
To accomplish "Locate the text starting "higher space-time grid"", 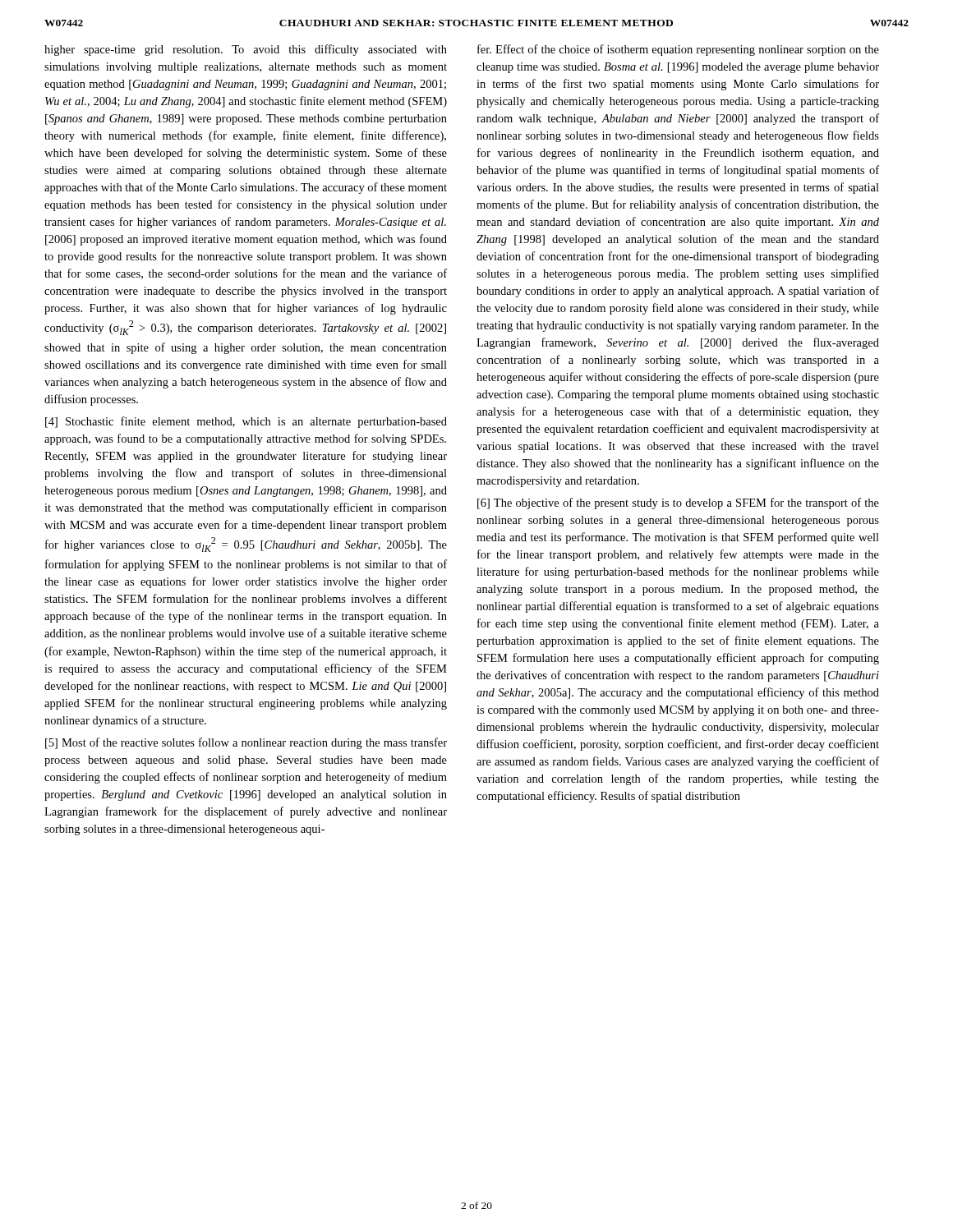I will click(246, 439).
